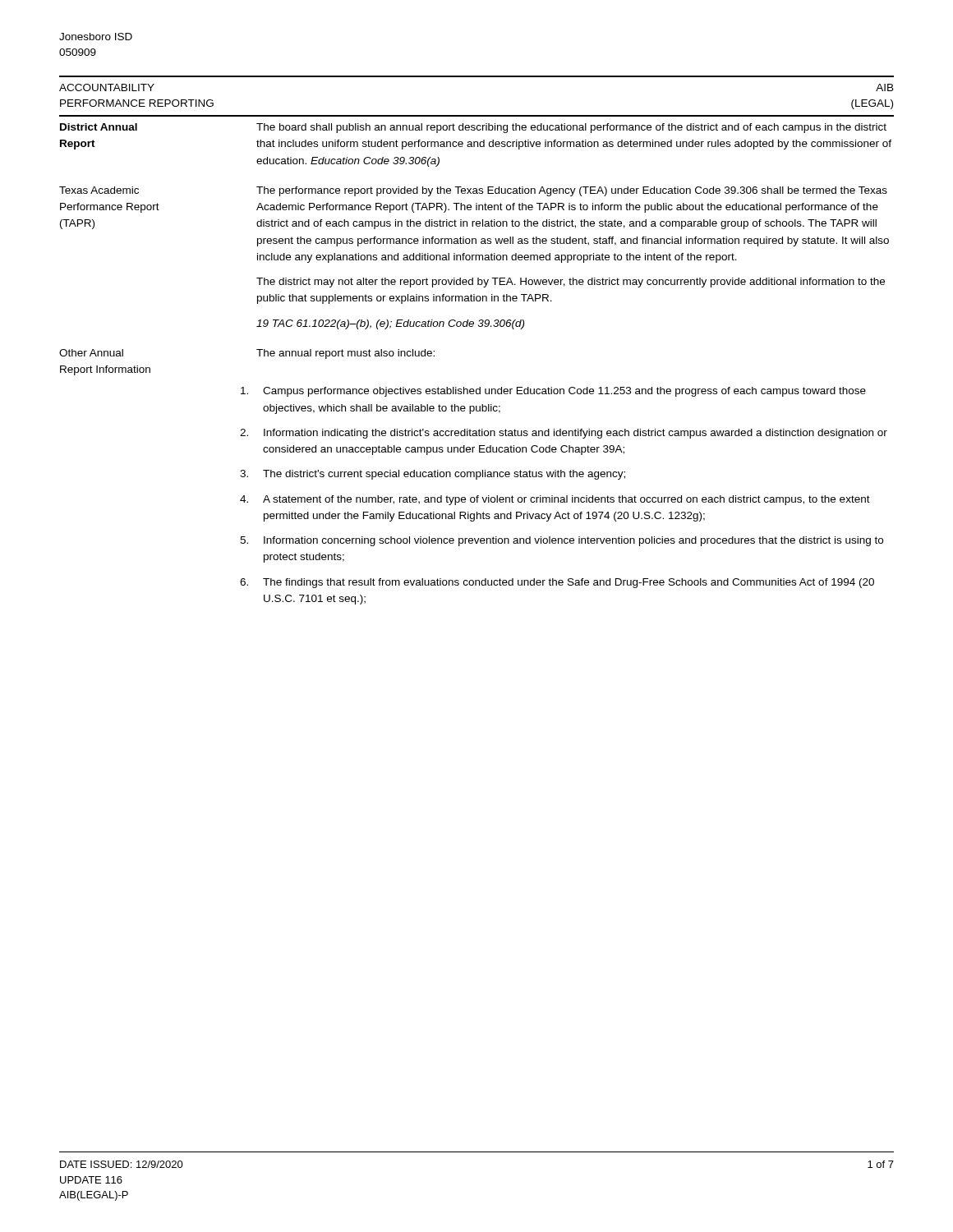Image resolution: width=953 pixels, height=1232 pixels.
Task: Navigate to the text starting "6. The findings that result from"
Action: pyautogui.click(x=567, y=590)
